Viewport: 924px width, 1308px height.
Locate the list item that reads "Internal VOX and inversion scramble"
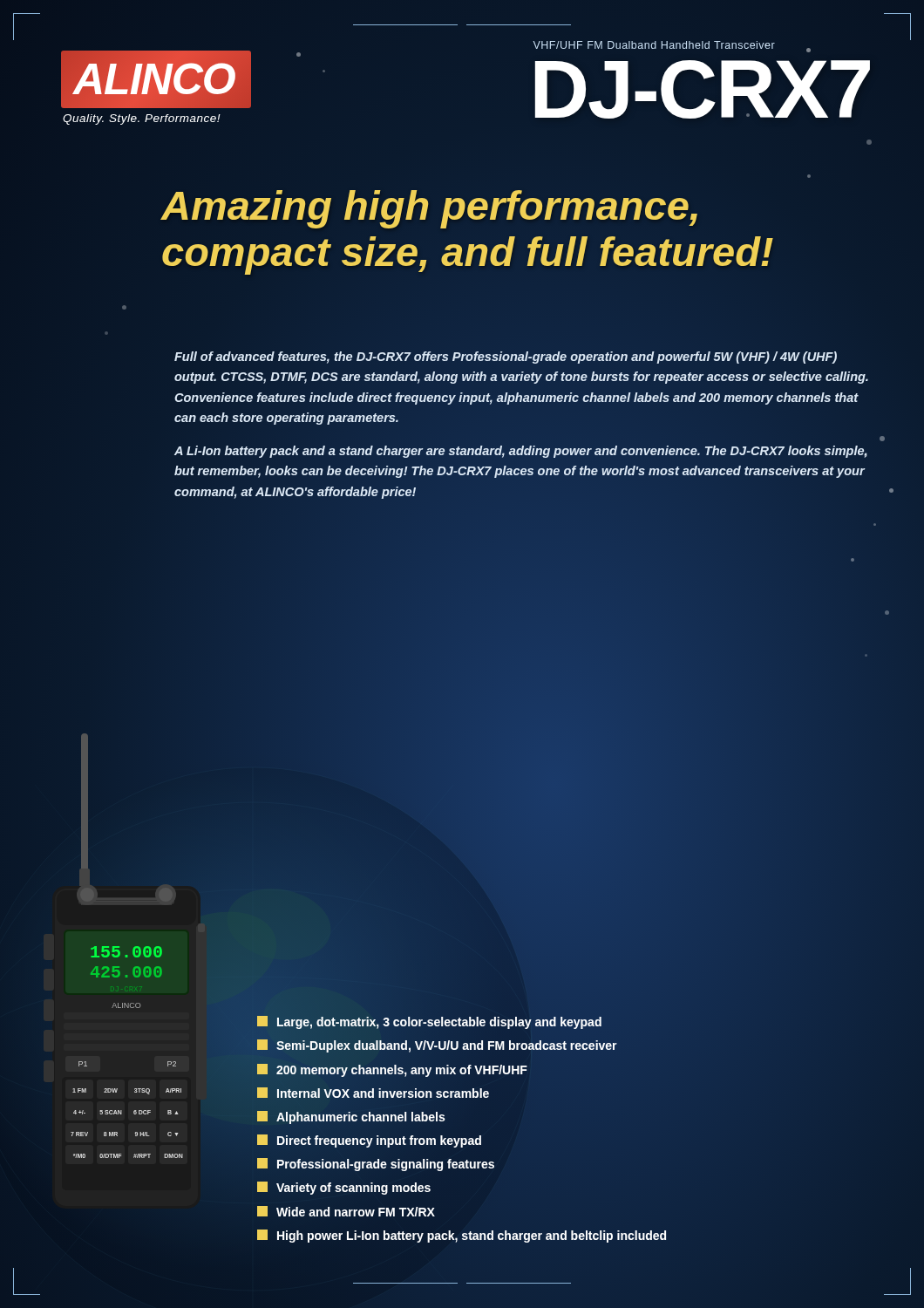coord(373,1093)
